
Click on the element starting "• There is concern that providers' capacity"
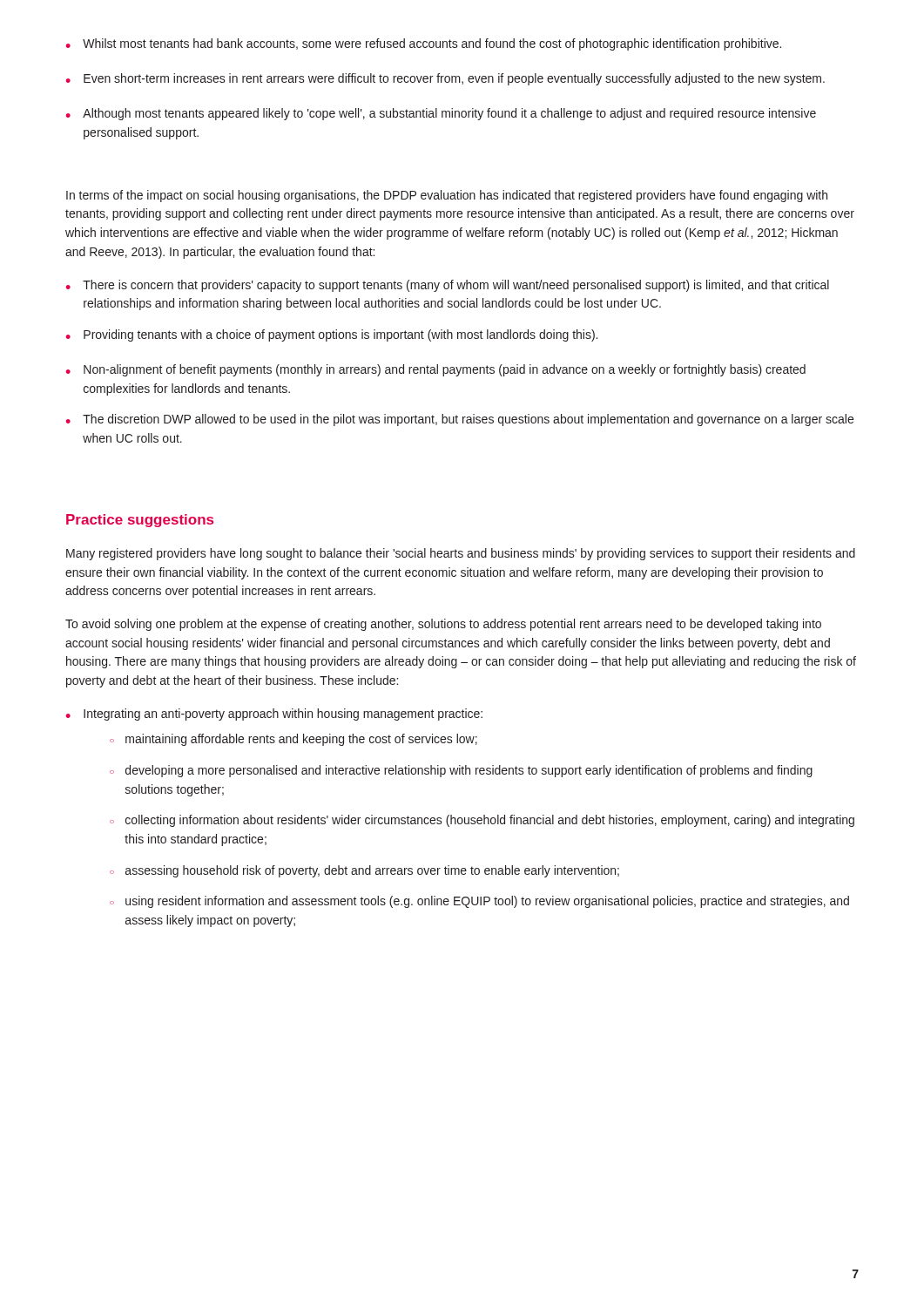coord(462,295)
